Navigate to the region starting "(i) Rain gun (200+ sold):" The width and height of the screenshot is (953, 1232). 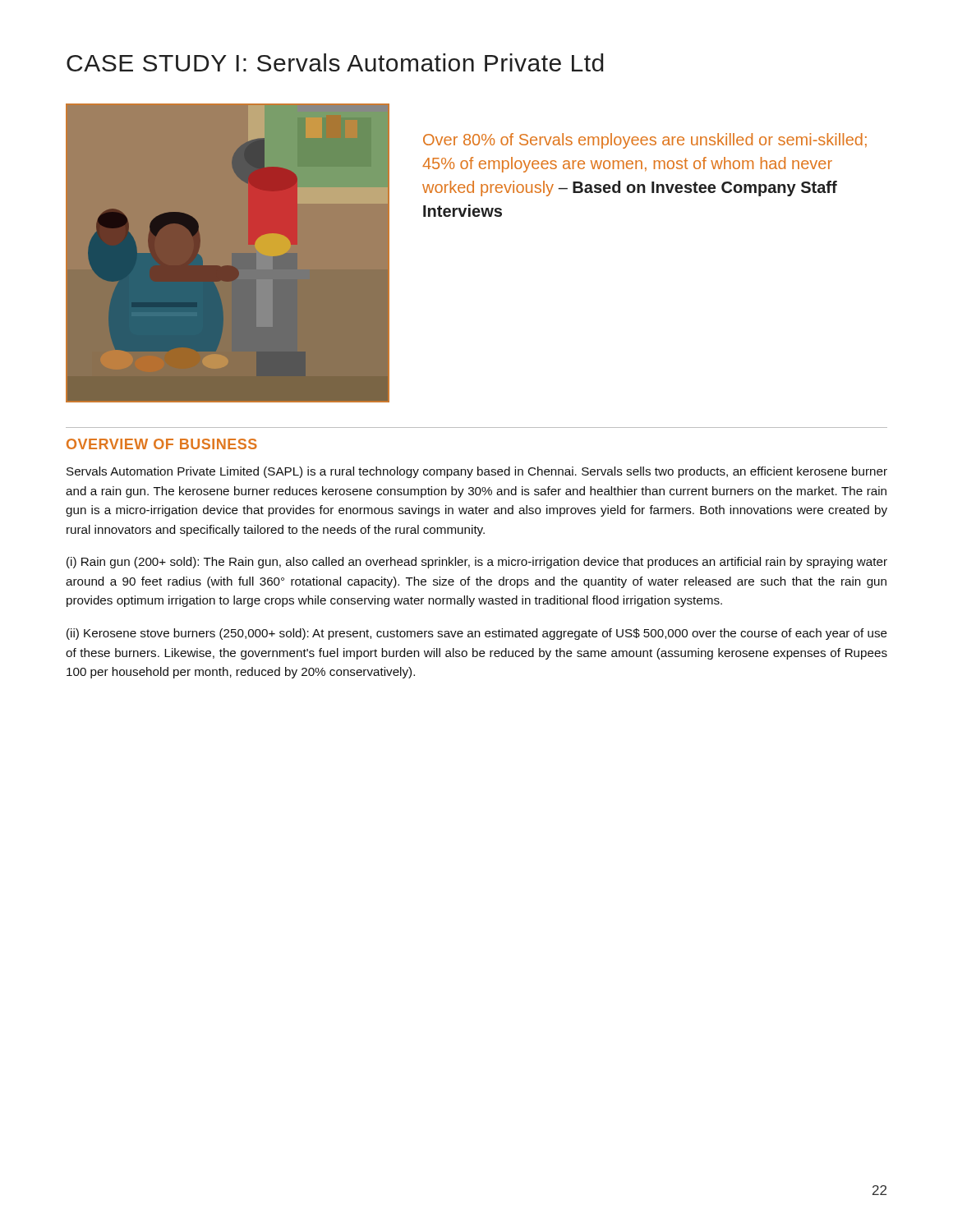pos(476,581)
